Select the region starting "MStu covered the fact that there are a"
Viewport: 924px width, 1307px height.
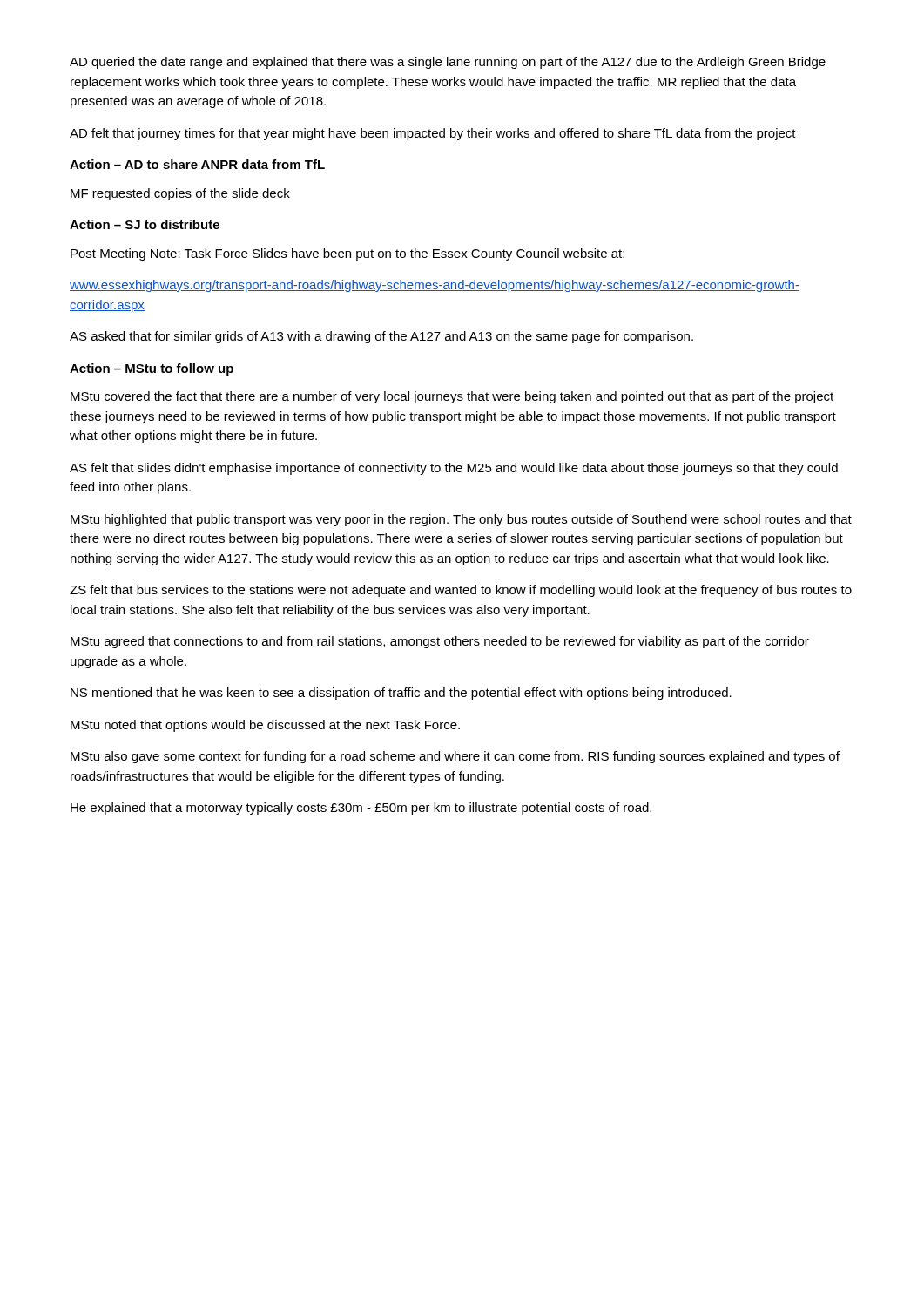[x=453, y=416]
